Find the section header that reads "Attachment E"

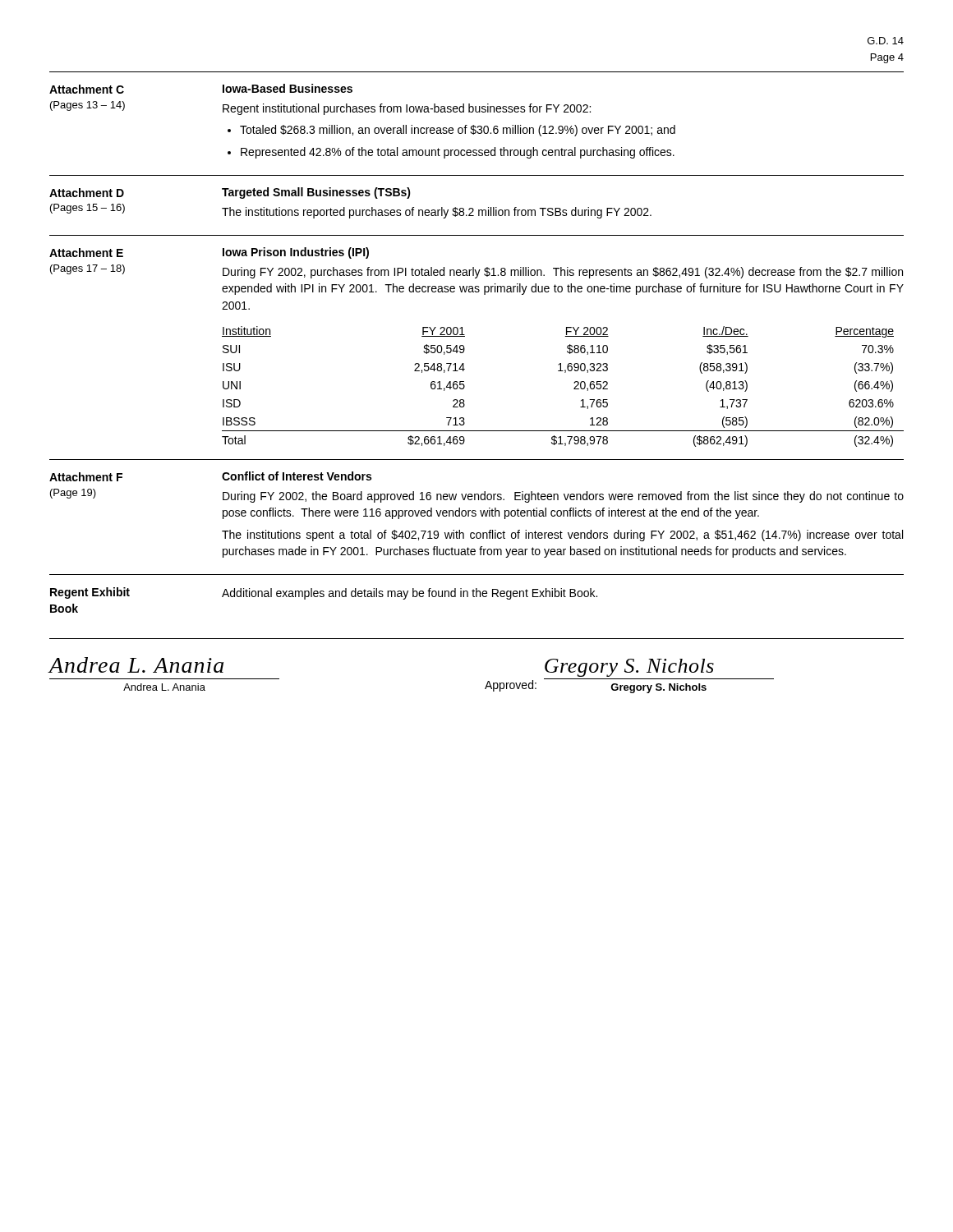86,253
